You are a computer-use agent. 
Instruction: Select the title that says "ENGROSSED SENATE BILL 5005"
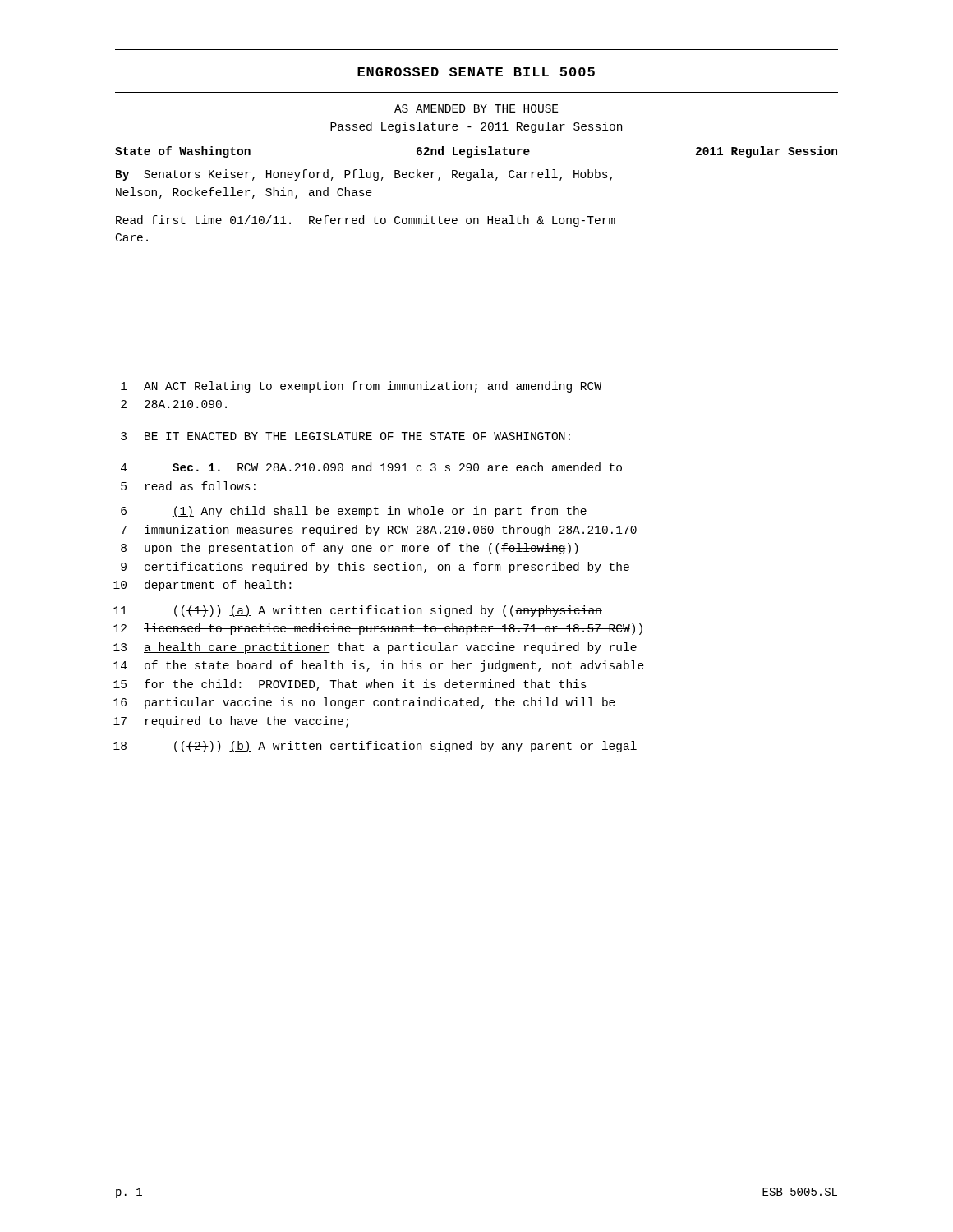476,73
